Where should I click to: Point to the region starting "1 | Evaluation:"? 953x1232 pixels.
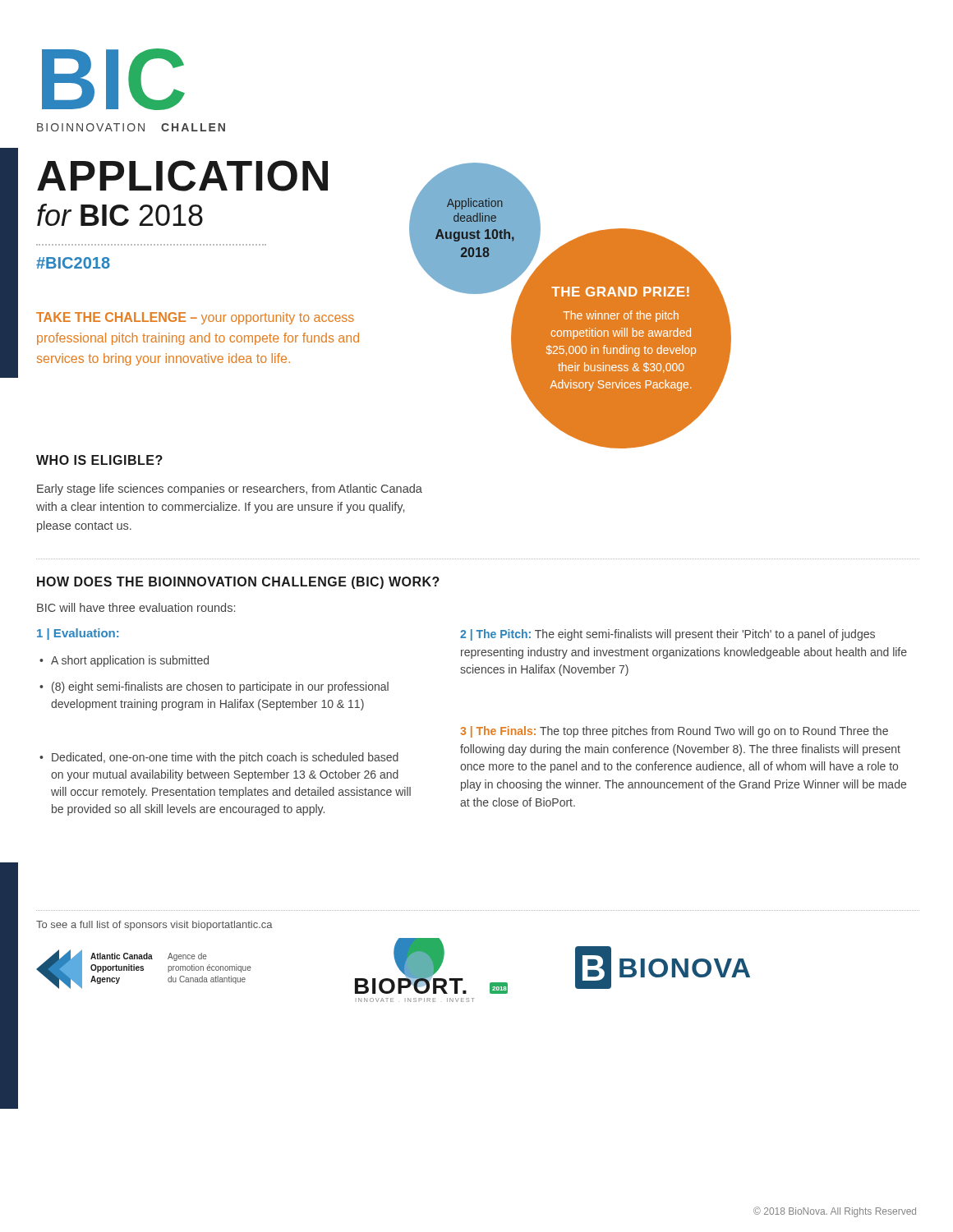(78, 634)
